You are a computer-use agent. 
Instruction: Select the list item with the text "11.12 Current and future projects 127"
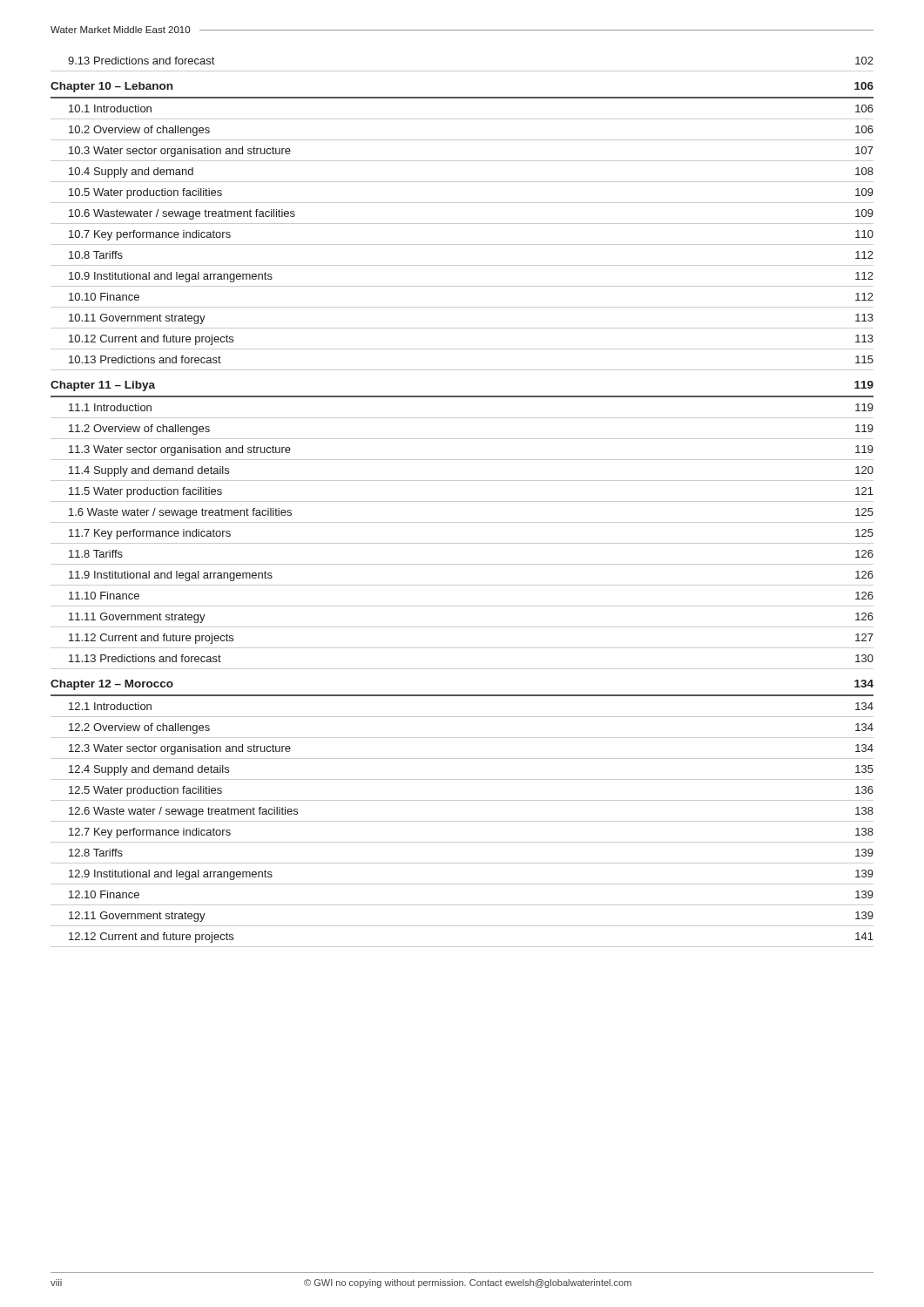pyautogui.click(x=462, y=637)
